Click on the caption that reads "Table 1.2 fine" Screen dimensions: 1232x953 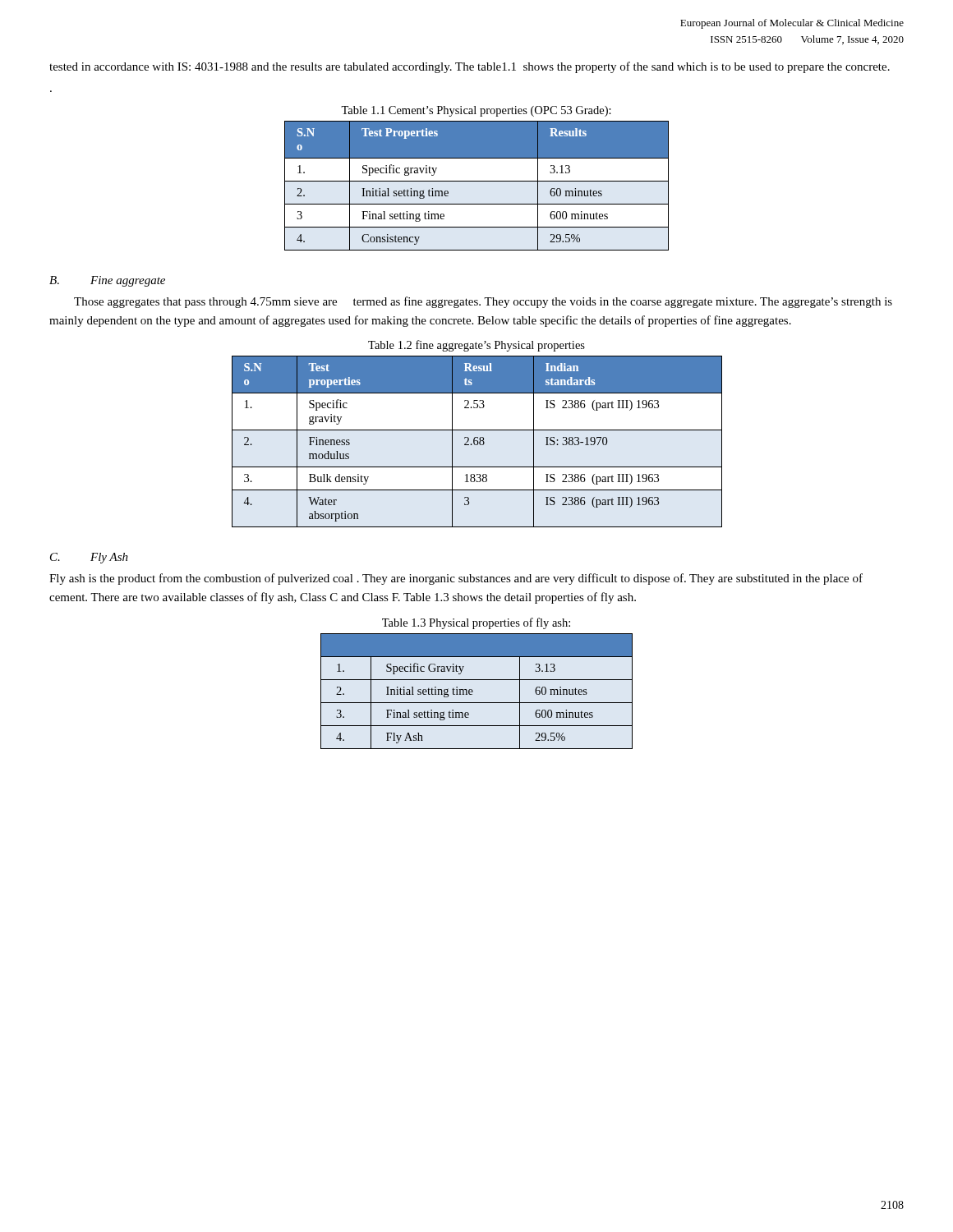click(x=476, y=345)
